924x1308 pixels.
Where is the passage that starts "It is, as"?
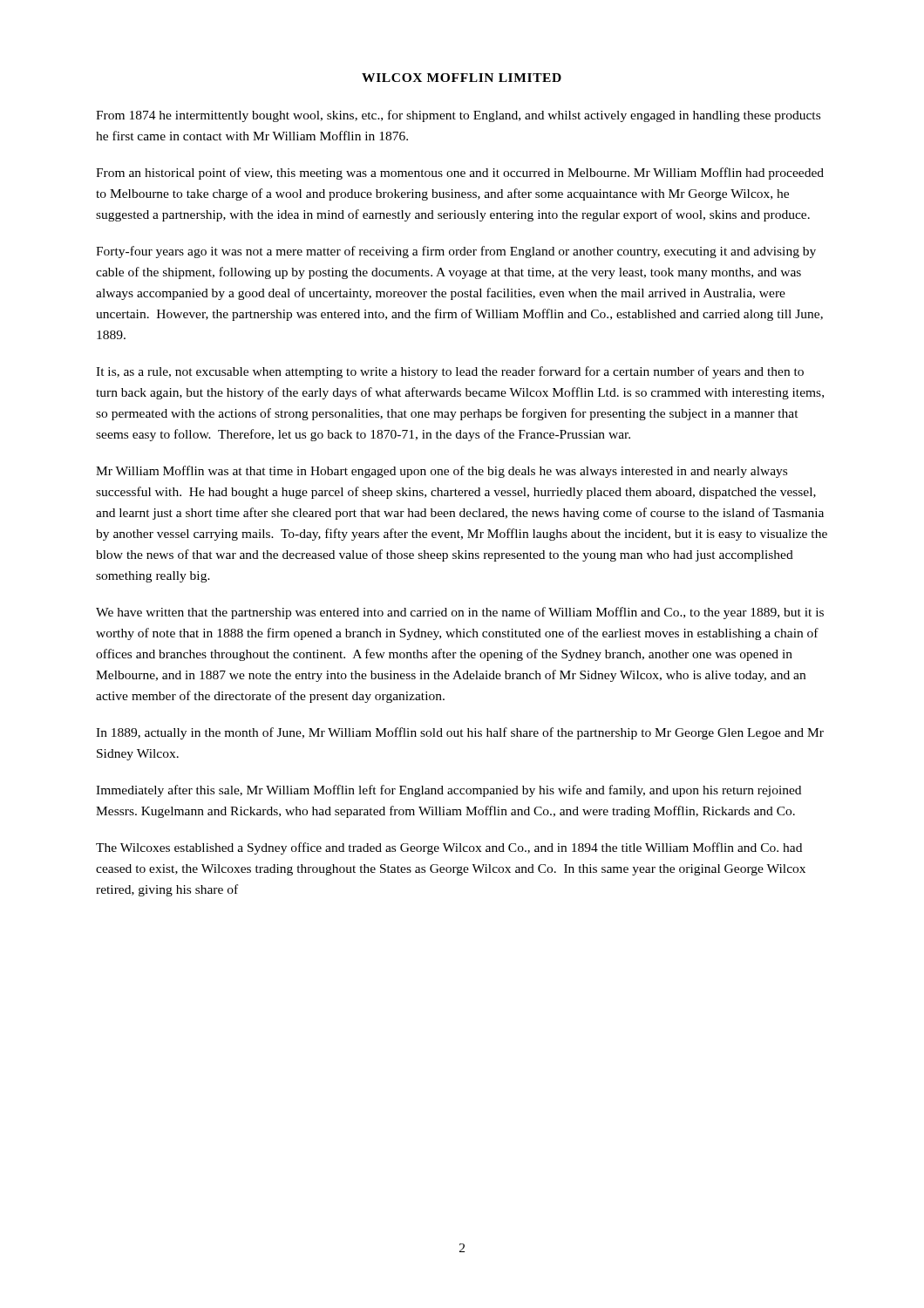click(460, 403)
